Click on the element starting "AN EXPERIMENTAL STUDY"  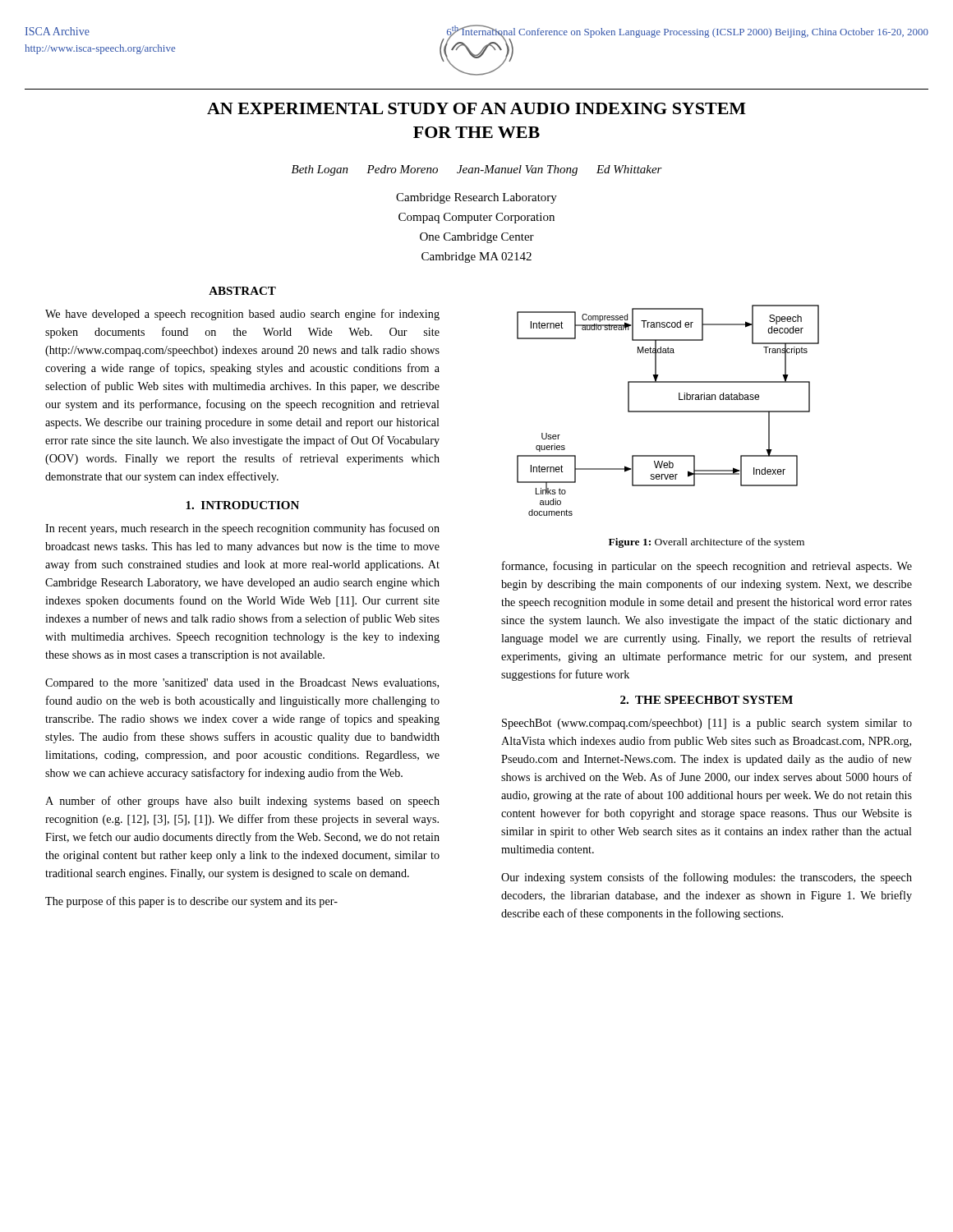click(x=476, y=120)
